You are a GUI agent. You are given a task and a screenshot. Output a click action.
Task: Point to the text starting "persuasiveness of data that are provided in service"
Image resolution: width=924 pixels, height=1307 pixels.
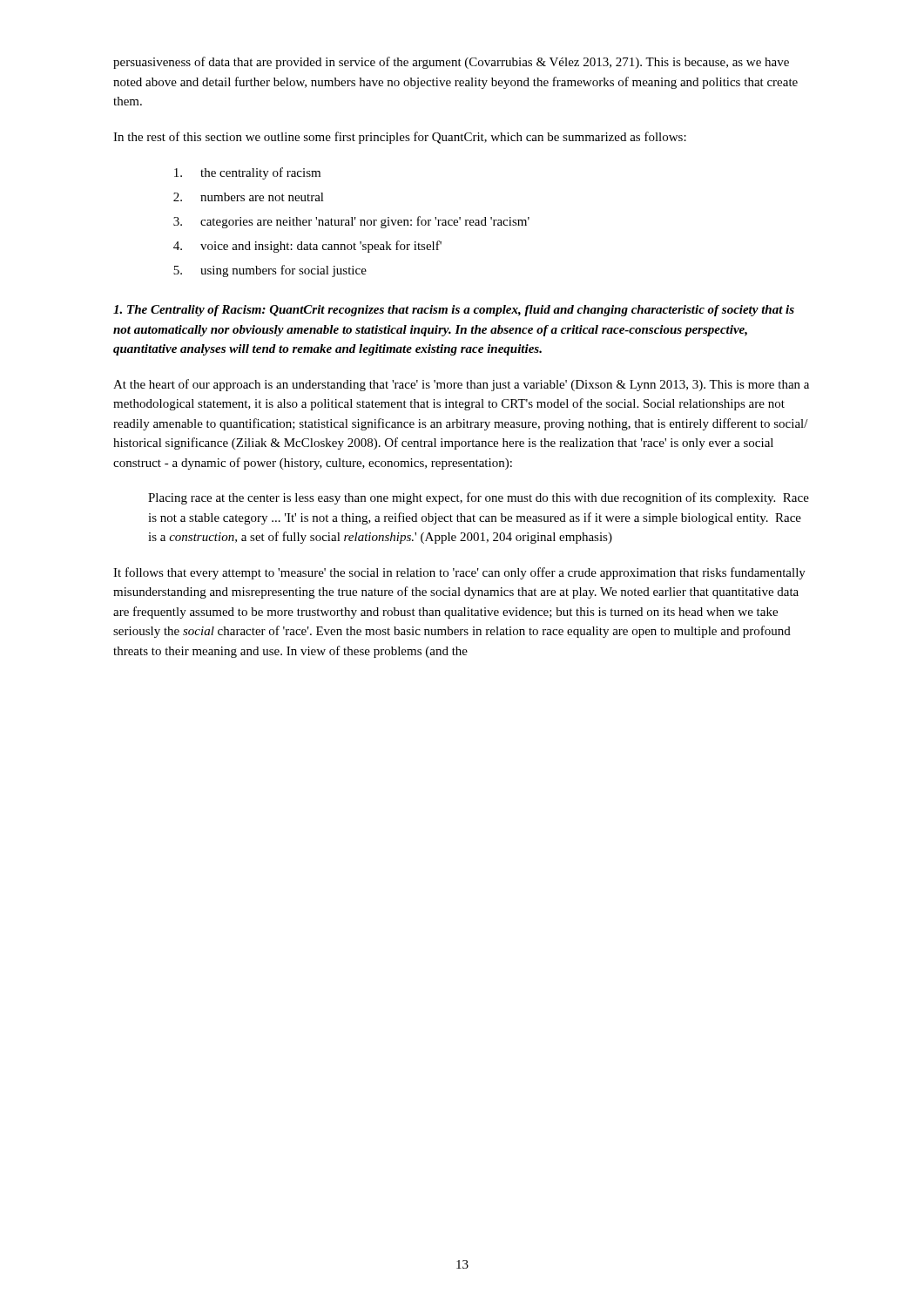coord(462,82)
